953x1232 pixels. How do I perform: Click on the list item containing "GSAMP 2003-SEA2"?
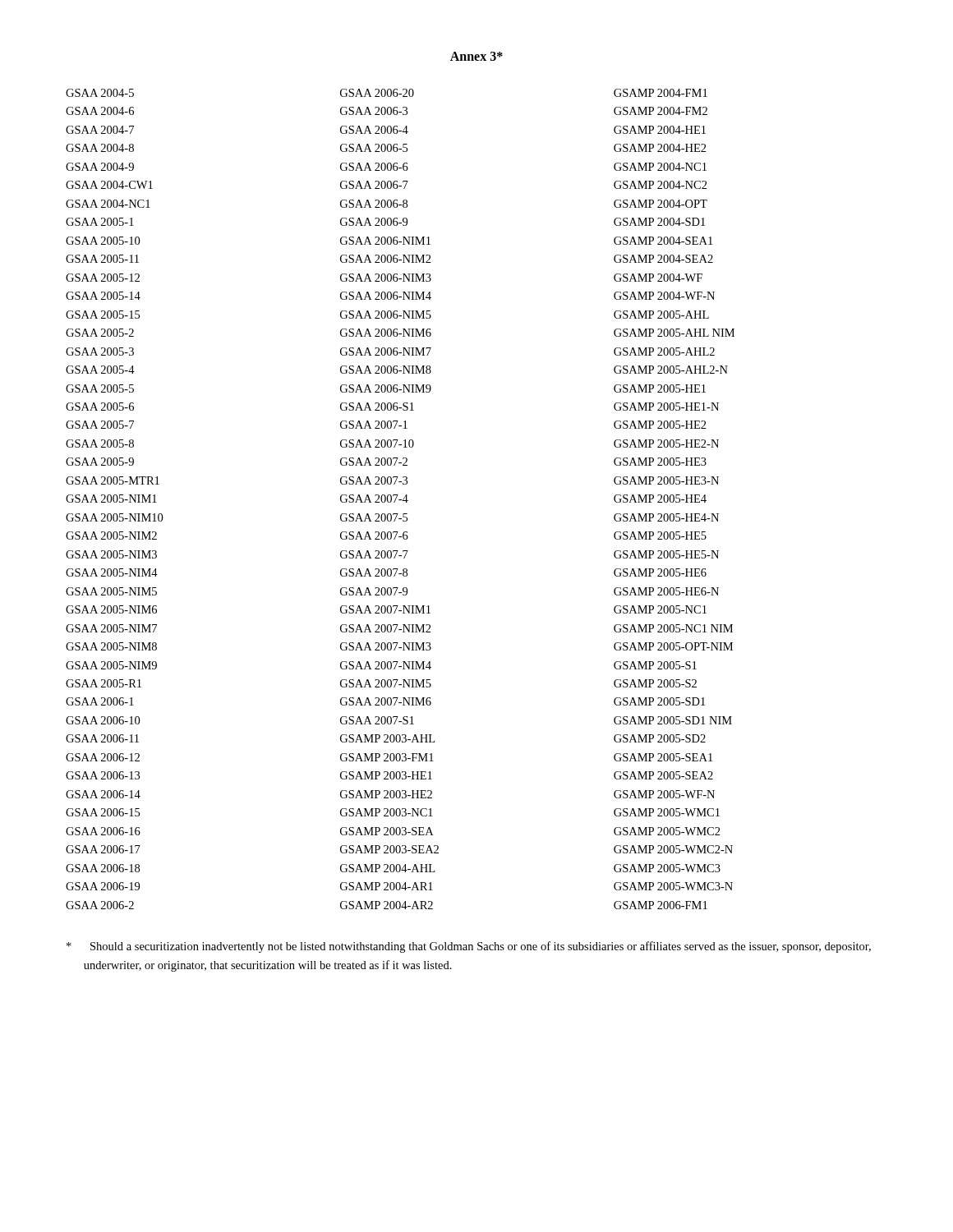(389, 849)
